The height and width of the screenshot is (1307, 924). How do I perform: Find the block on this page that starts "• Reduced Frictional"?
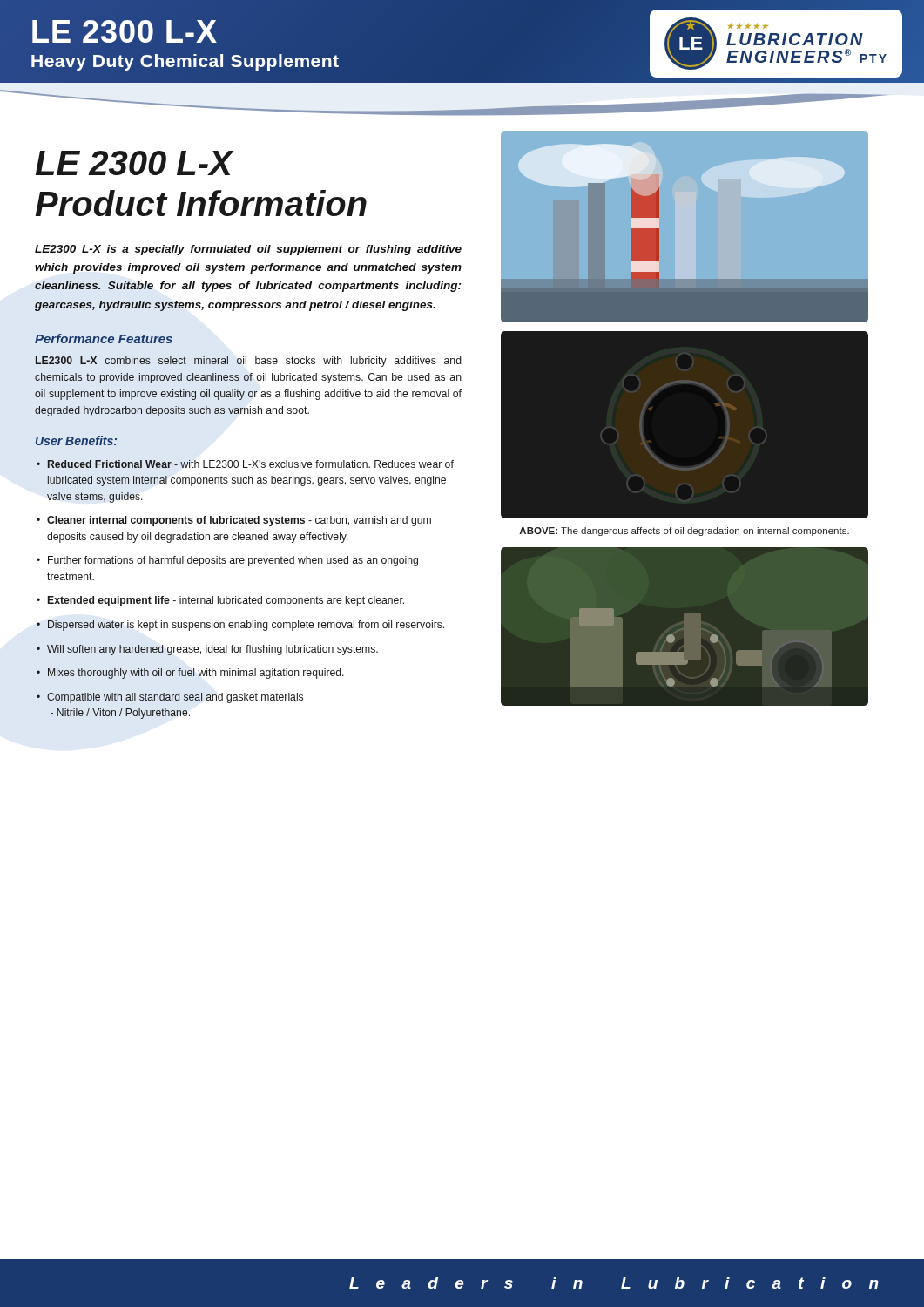click(x=245, y=479)
